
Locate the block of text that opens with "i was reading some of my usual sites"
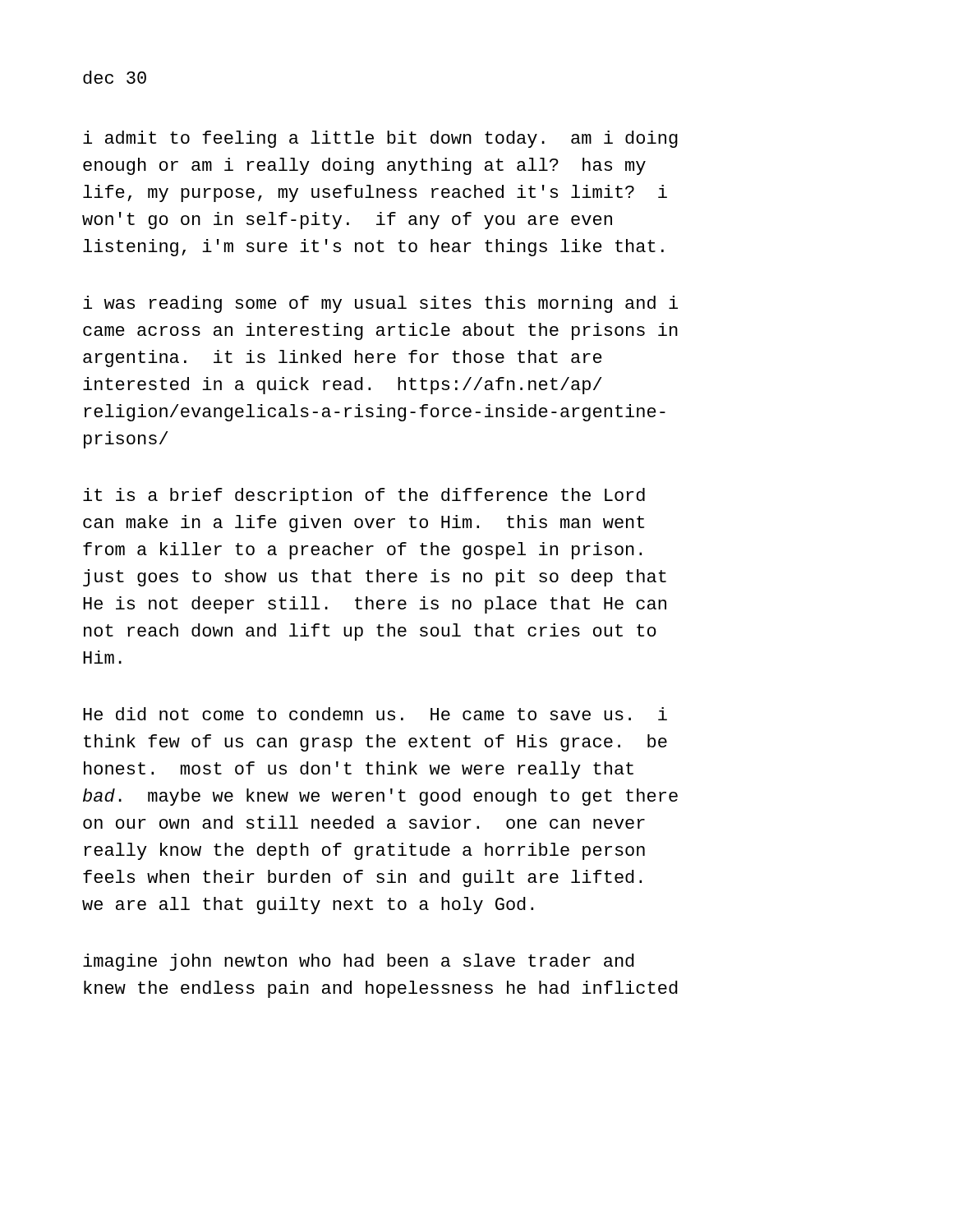pyautogui.click(x=380, y=372)
